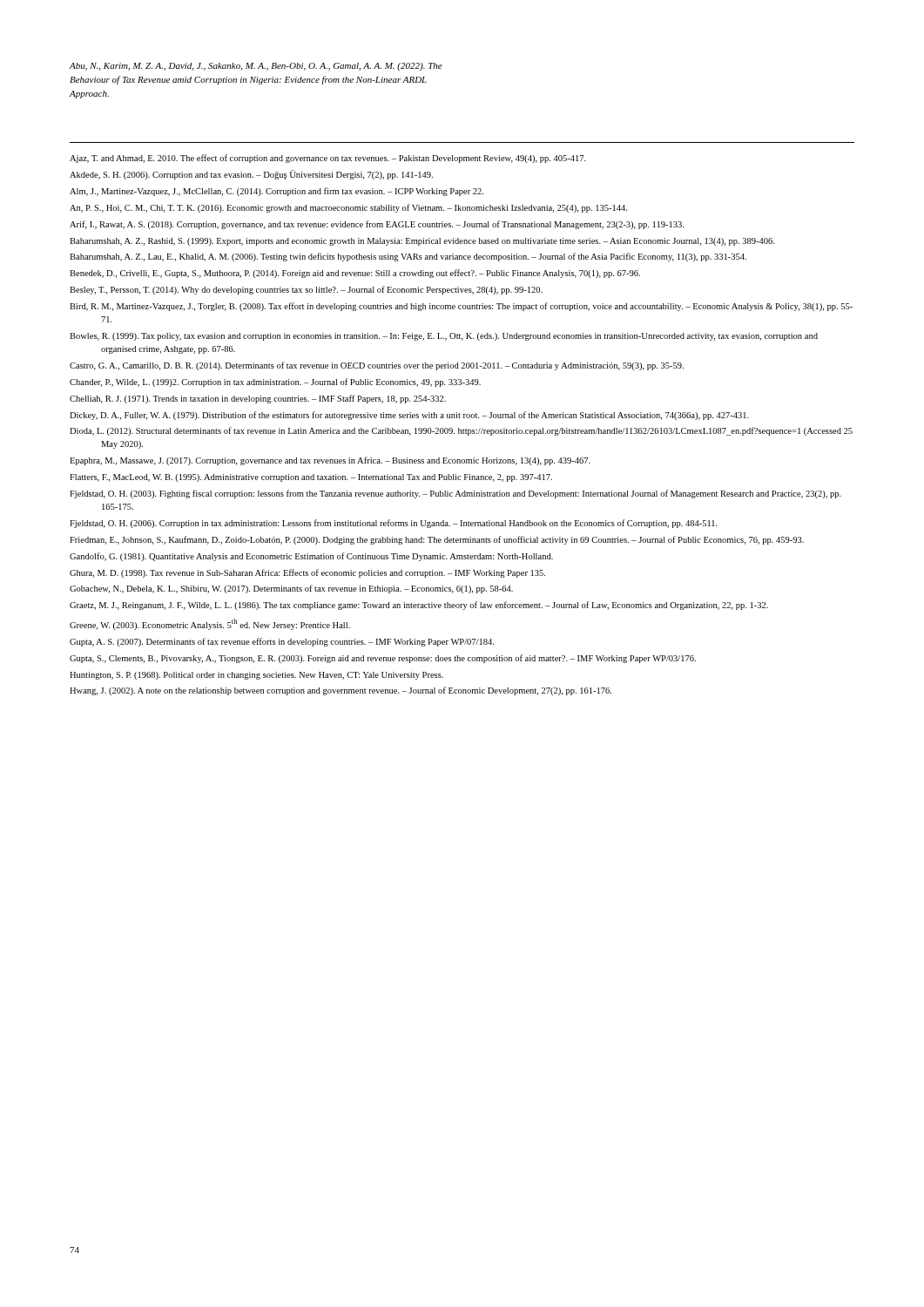924x1307 pixels.
Task: Where is the passage that starts "Ghura, M. D. (1998). Tax revenue"?
Action: 308,573
